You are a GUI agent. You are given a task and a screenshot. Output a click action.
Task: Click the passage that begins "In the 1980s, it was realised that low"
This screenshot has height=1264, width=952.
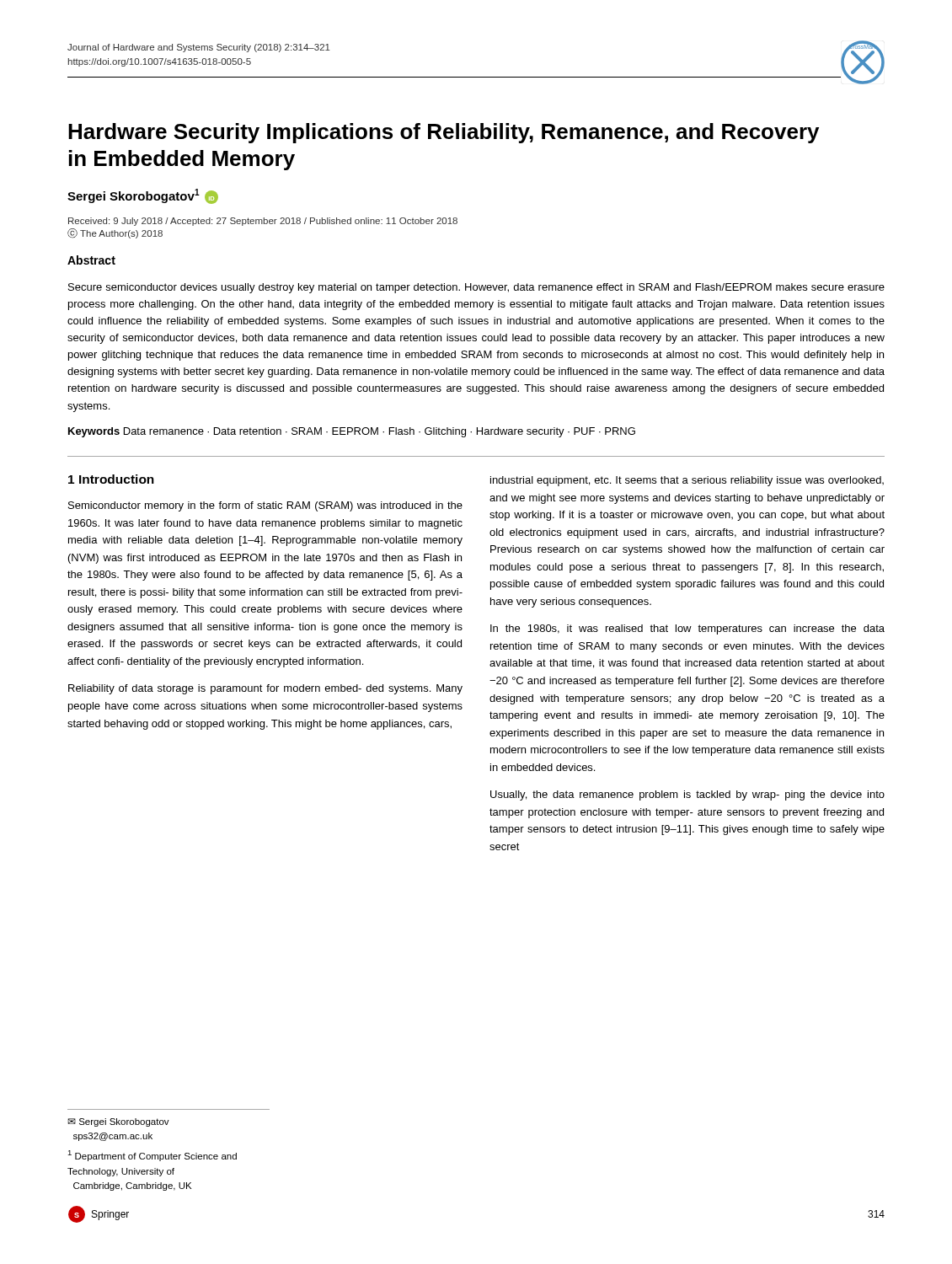point(687,698)
